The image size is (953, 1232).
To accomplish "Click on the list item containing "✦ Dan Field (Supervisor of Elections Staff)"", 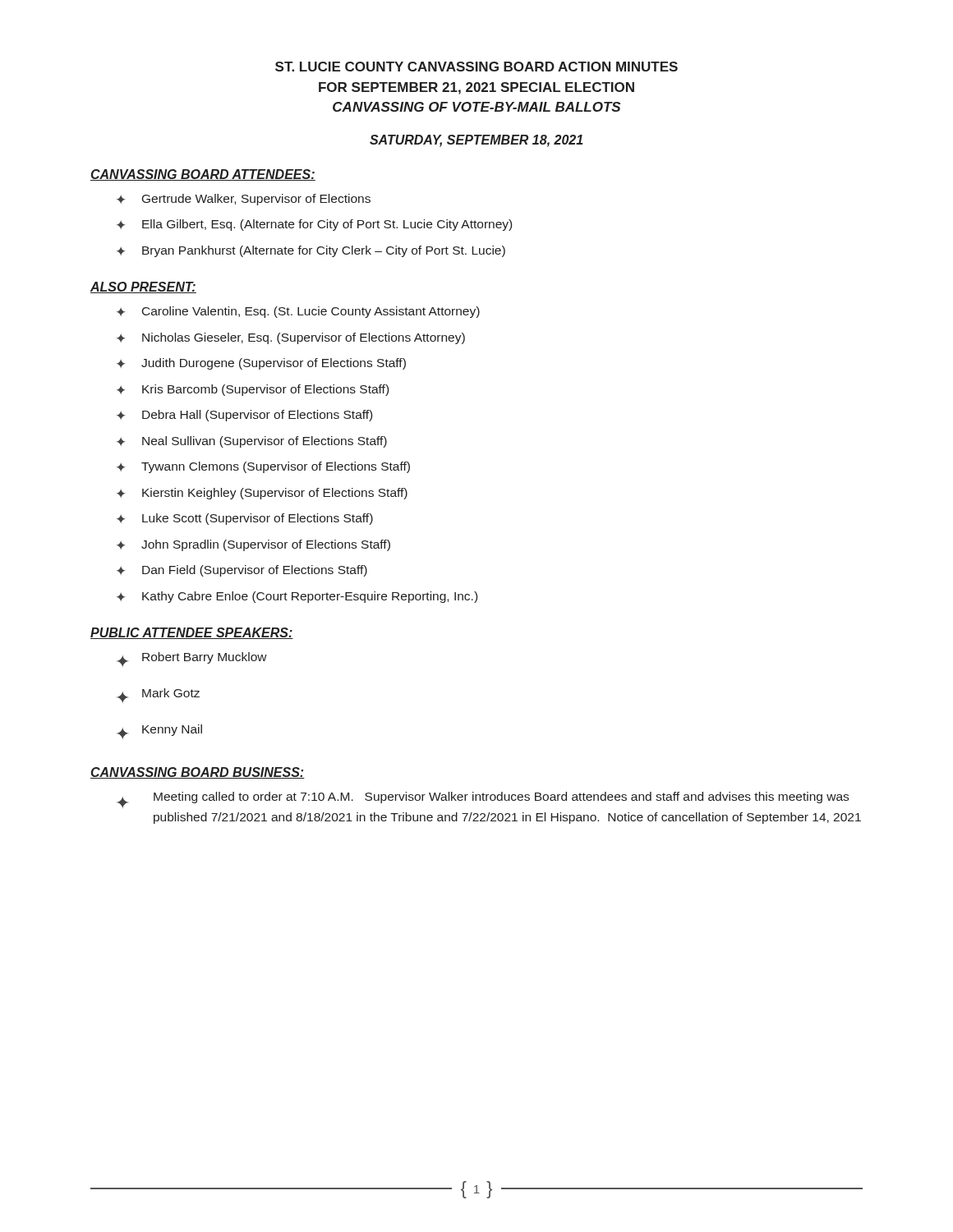I will [x=242, y=571].
